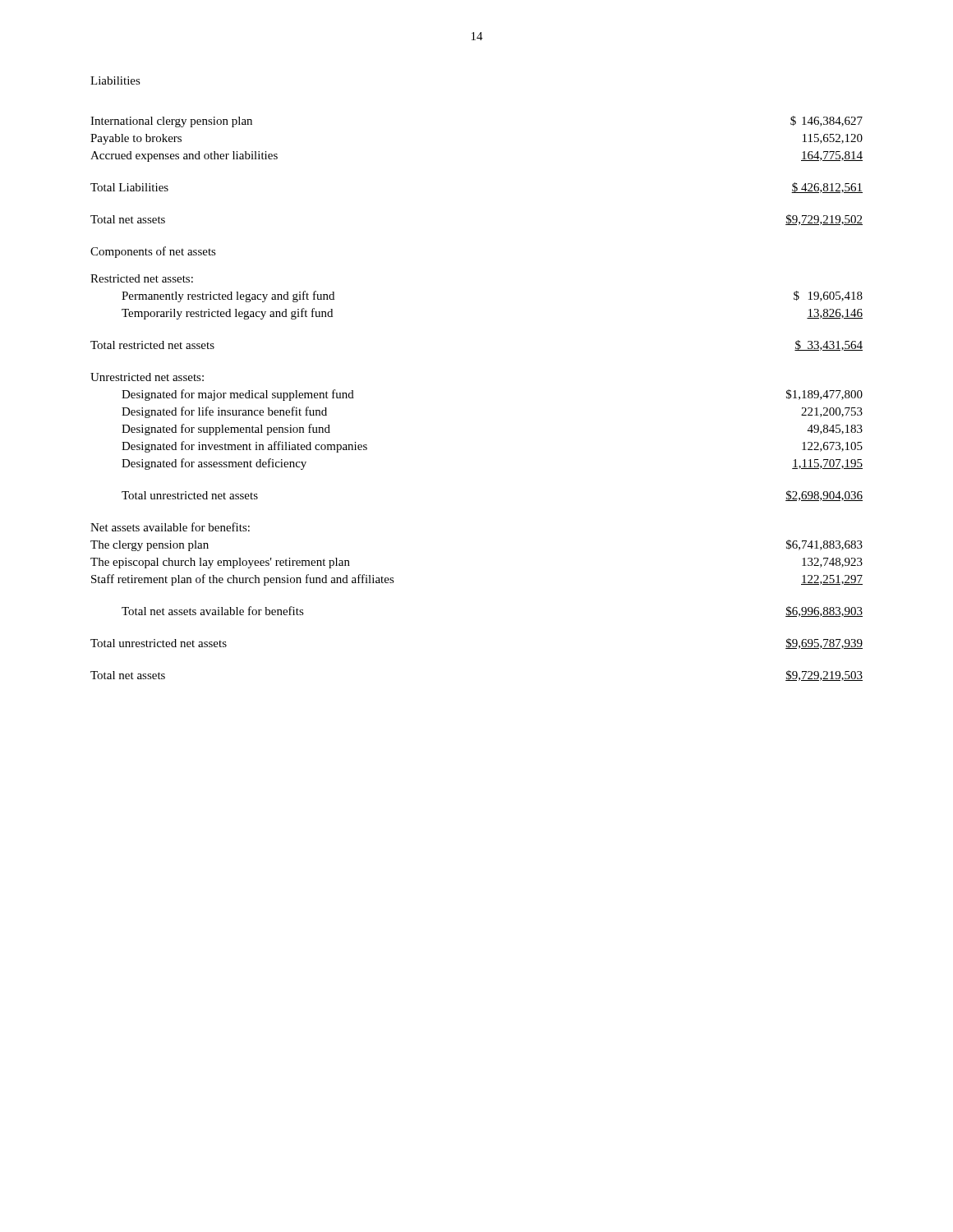Point to the block starting "Total net assets $9,729,219,503"
Image resolution: width=953 pixels, height=1232 pixels.
(127, 676)
